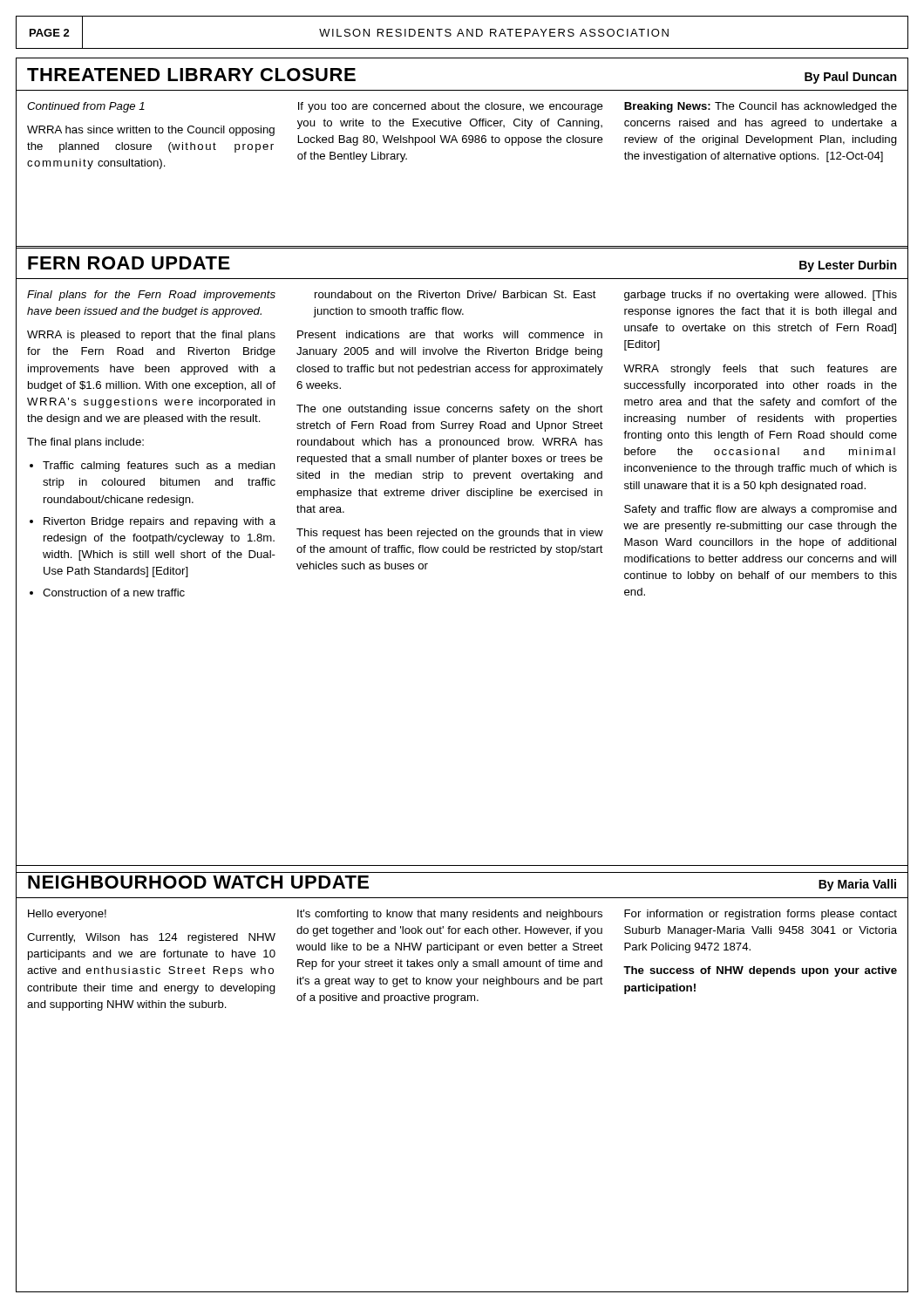Locate the text block with the text "If you too are concerned about"
924x1308 pixels.
pos(450,131)
